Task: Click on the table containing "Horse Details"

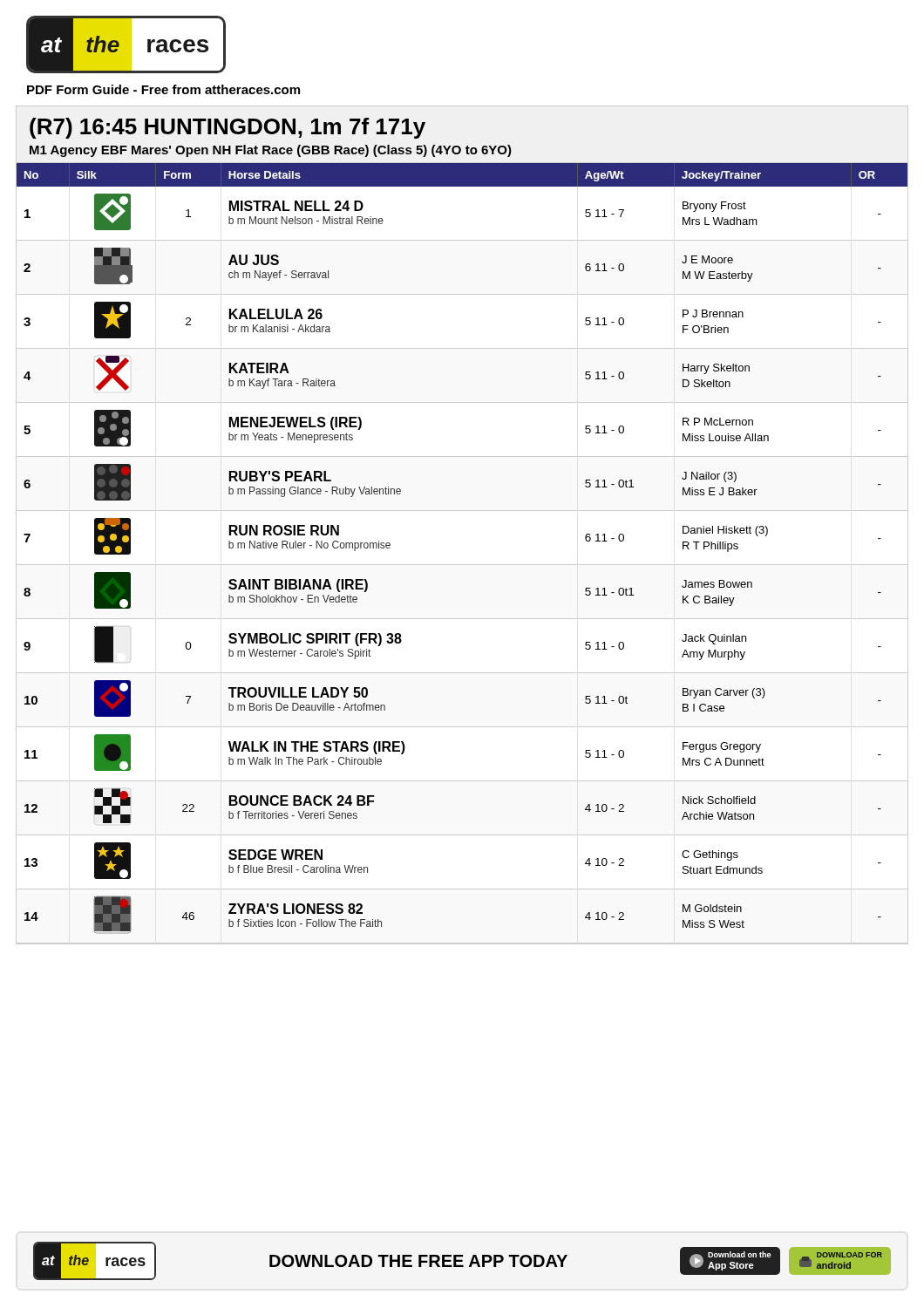Action: (462, 554)
